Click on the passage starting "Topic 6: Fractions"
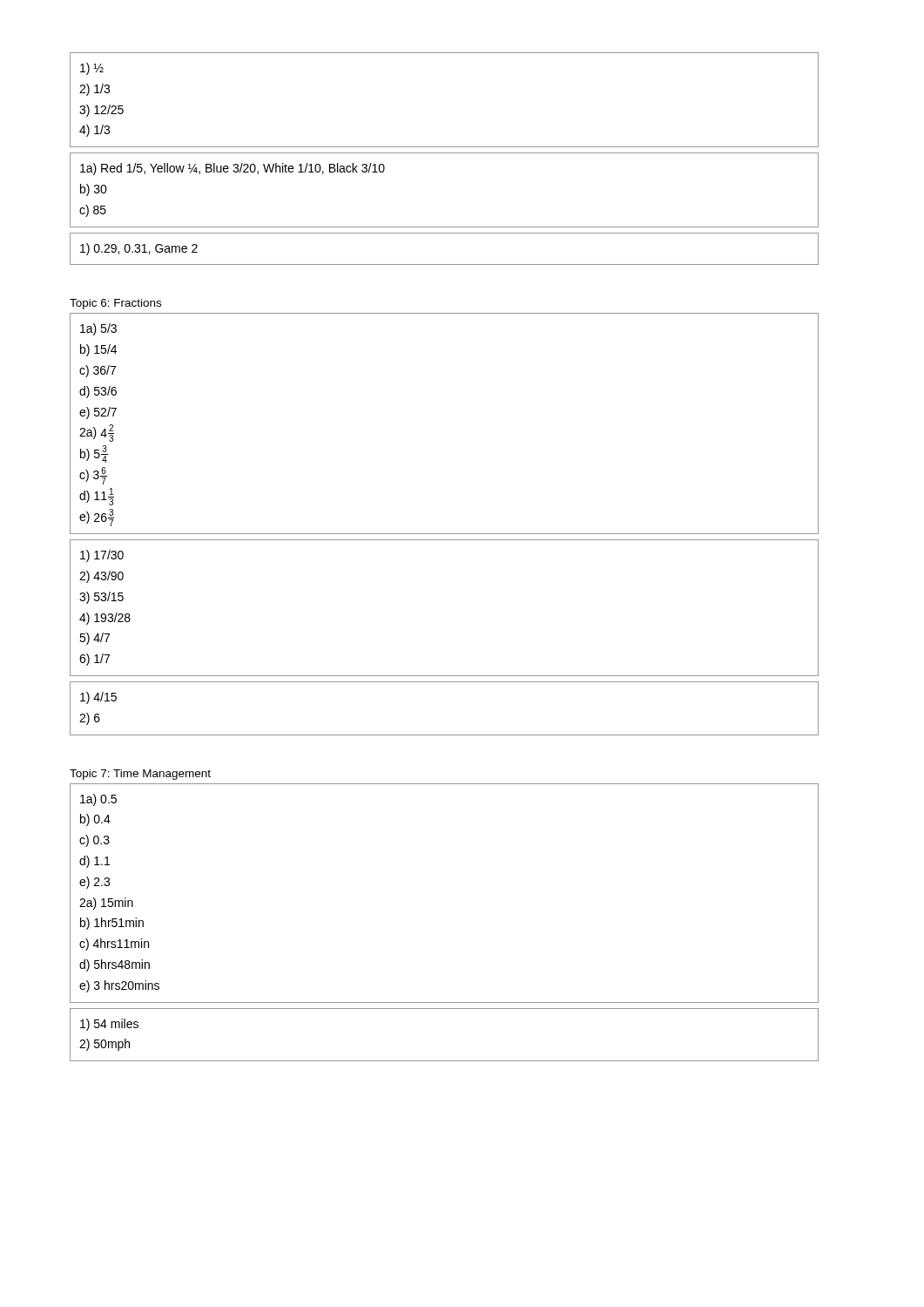The height and width of the screenshot is (1307, 924). click(x=116, y=303)
